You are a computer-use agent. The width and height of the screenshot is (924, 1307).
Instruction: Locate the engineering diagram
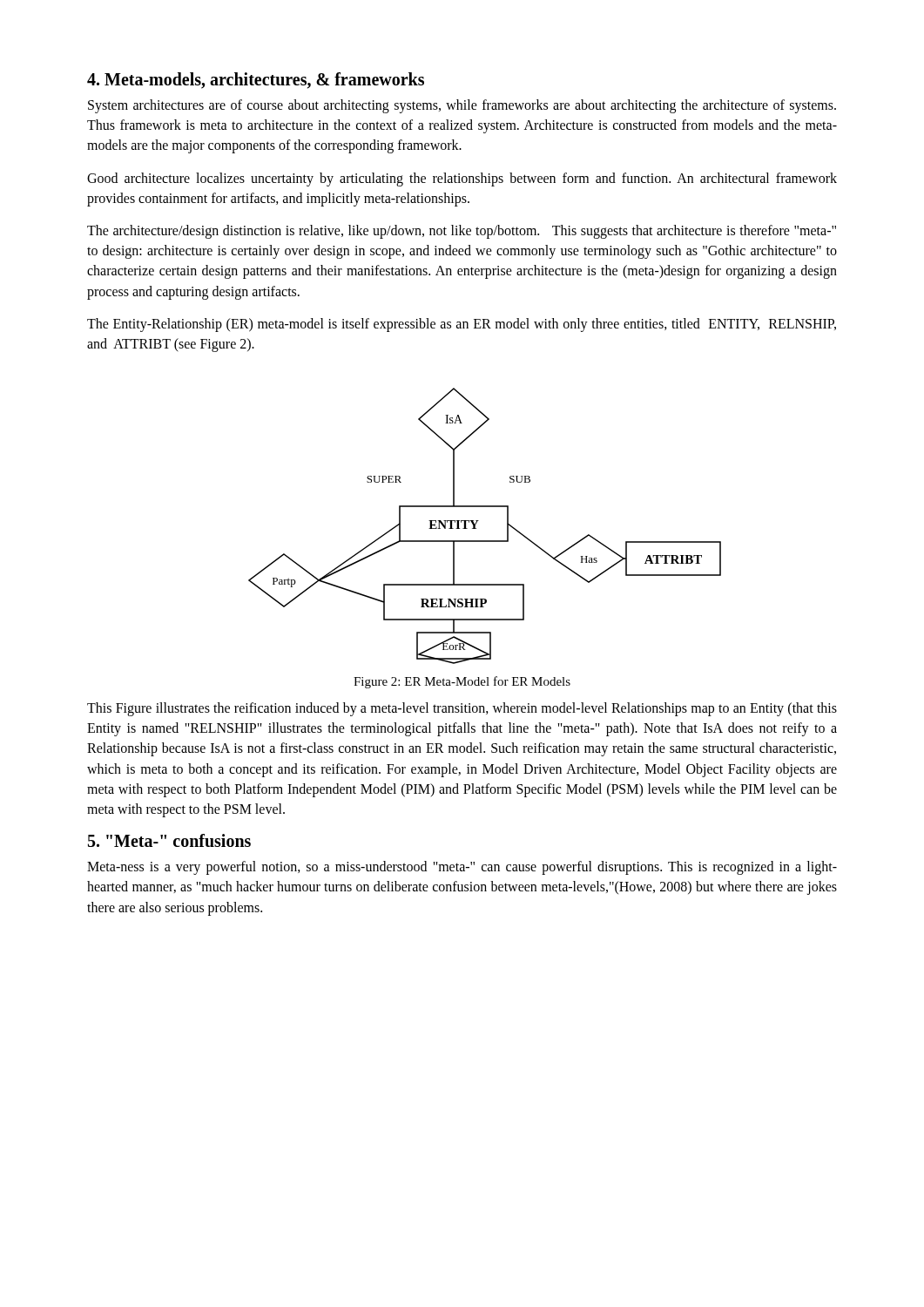click(462, 521)
